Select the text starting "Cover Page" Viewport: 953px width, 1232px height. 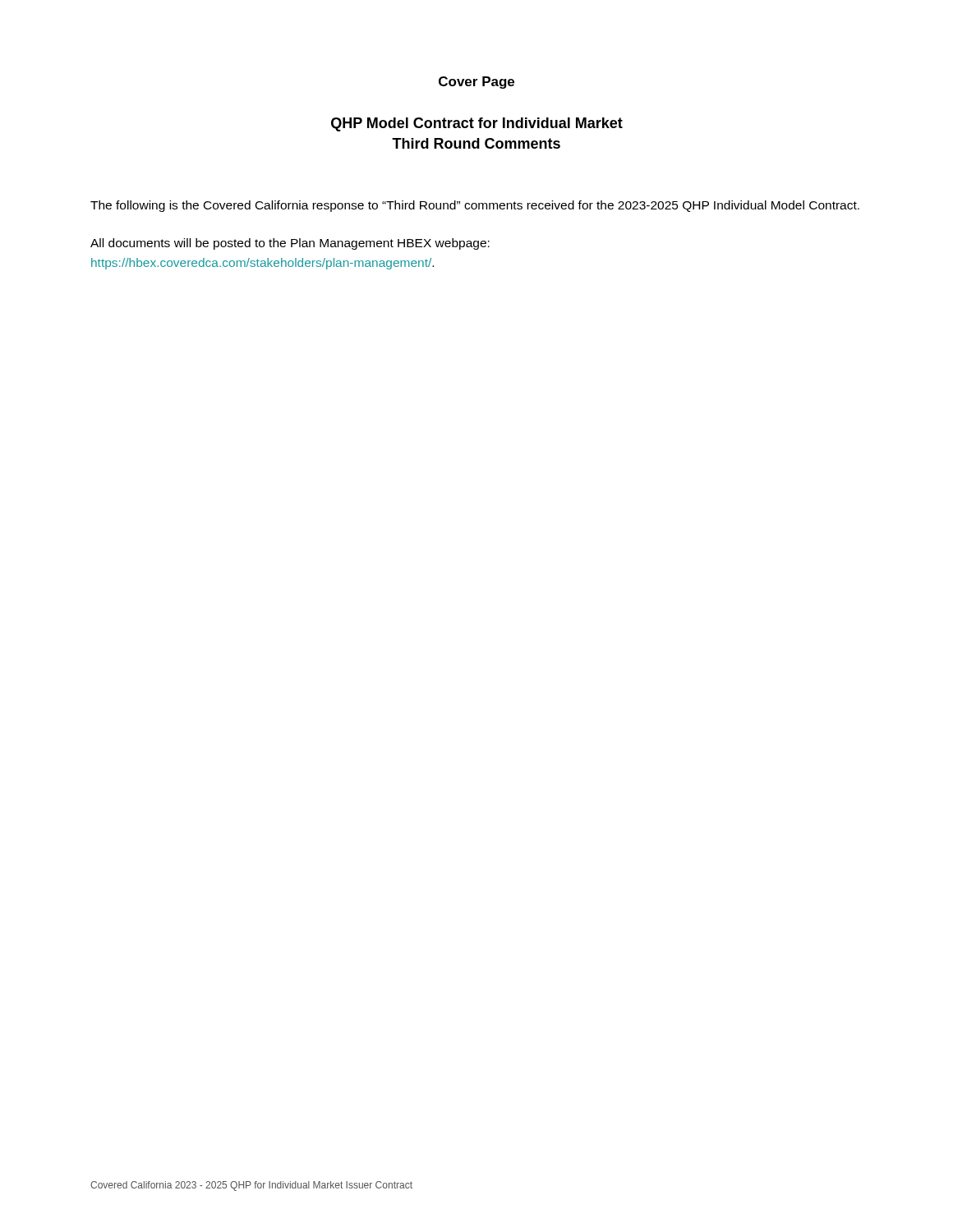coord(476,82)
